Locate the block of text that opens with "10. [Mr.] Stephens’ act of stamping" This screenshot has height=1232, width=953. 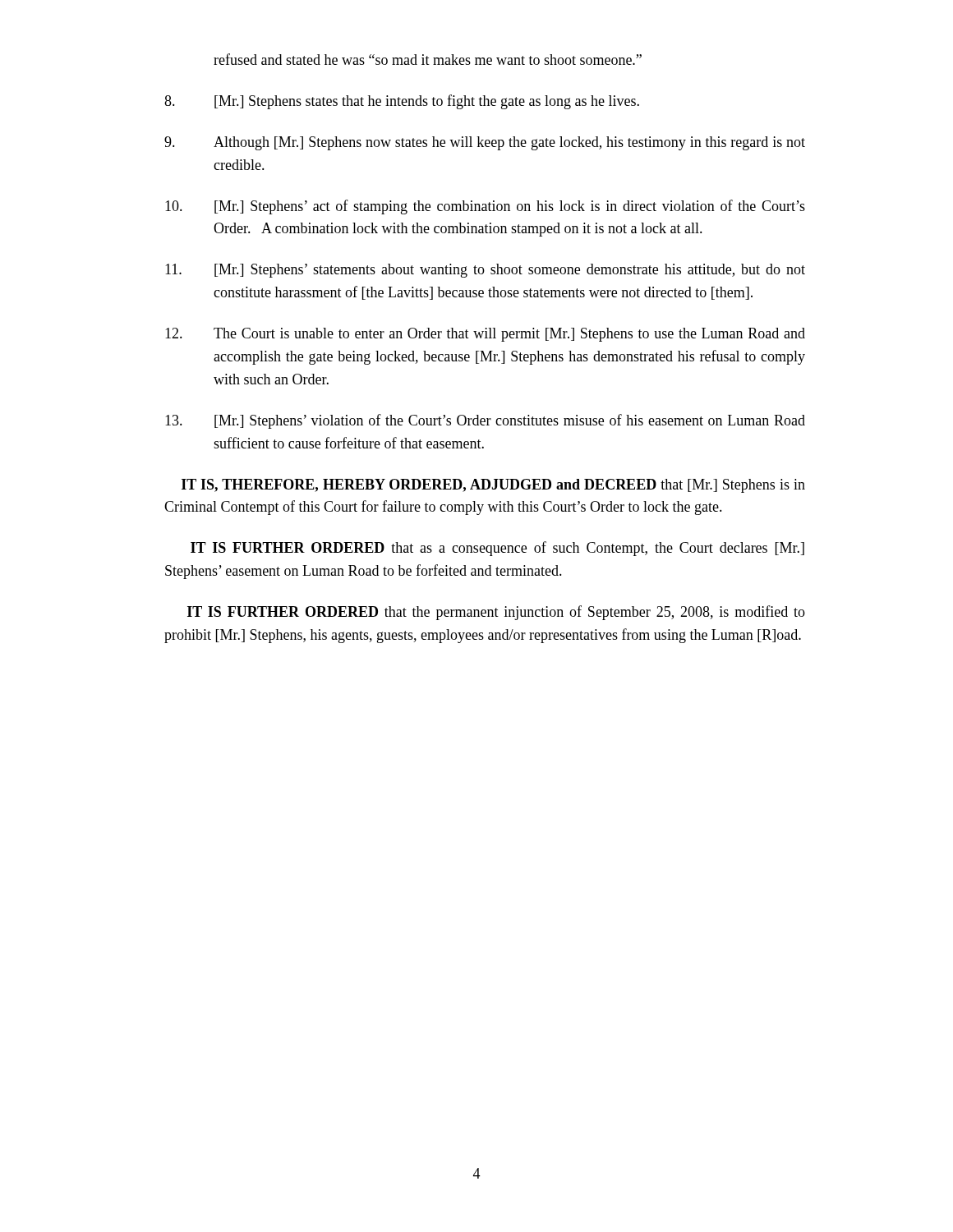485,218
